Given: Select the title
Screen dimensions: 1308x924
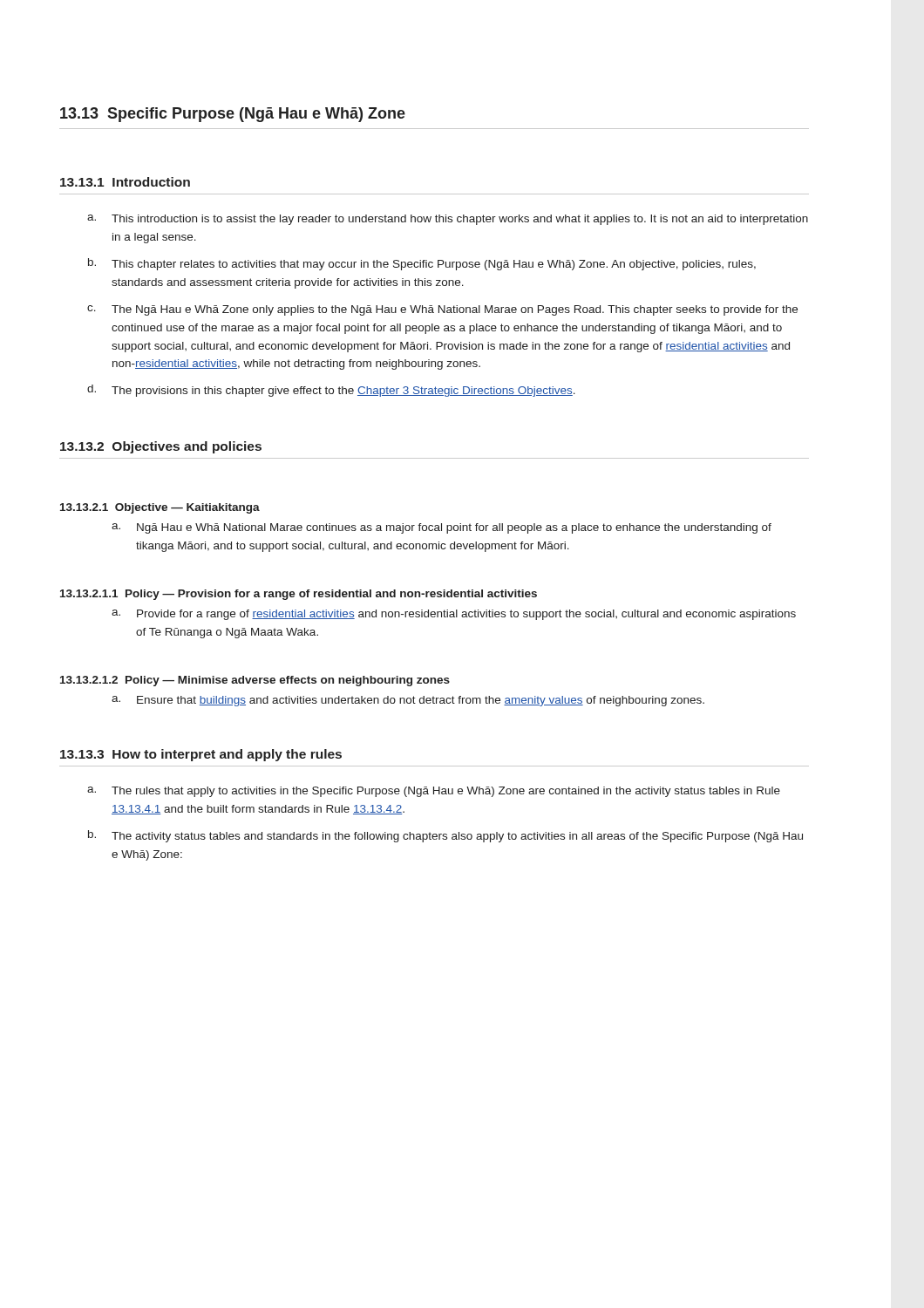Looking at the screenshot, I should pyautogui.click(x=434, y=117).
